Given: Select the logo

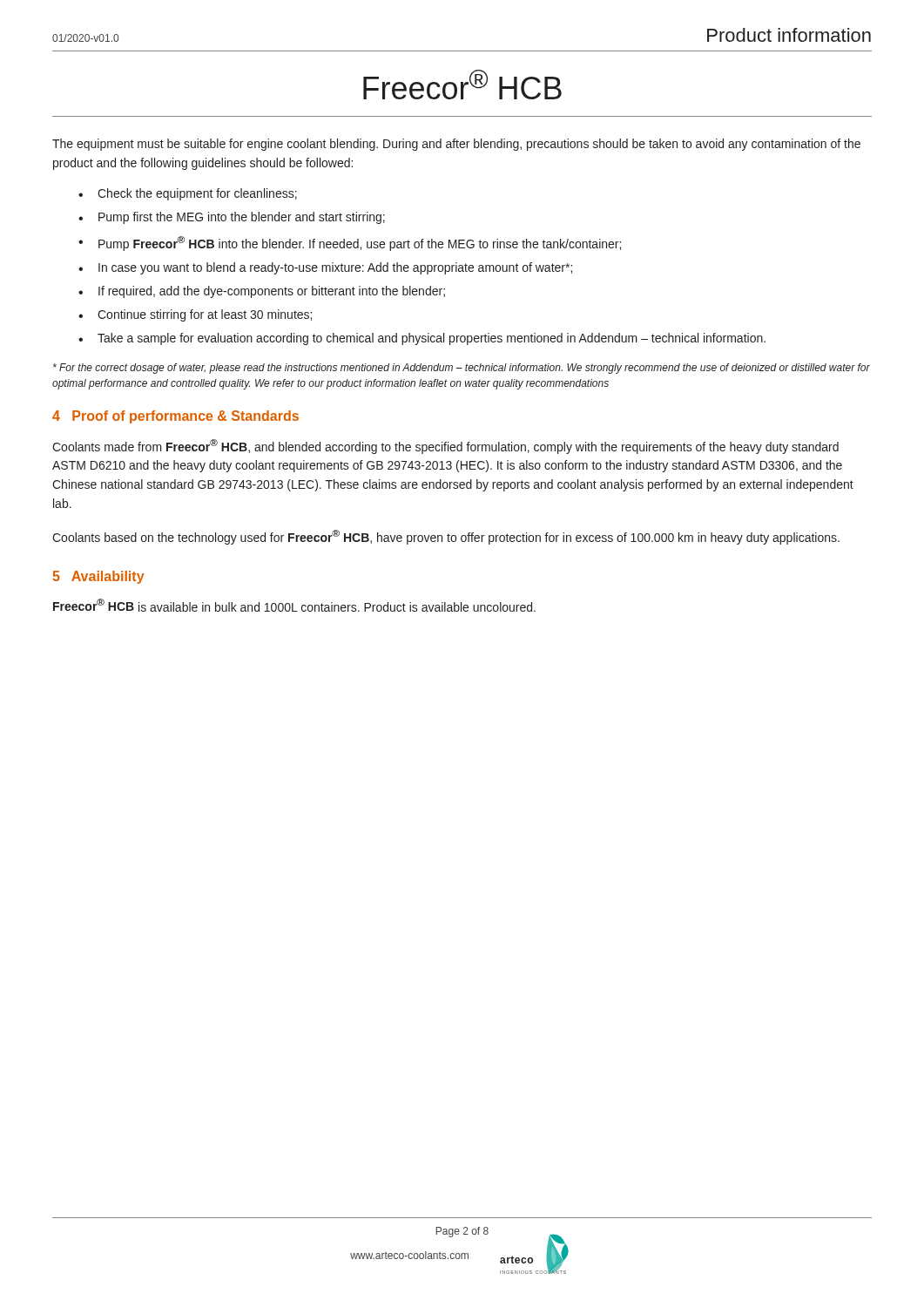Looking at the screenshot, I should pyautogui.click(x=535, y=1256).
